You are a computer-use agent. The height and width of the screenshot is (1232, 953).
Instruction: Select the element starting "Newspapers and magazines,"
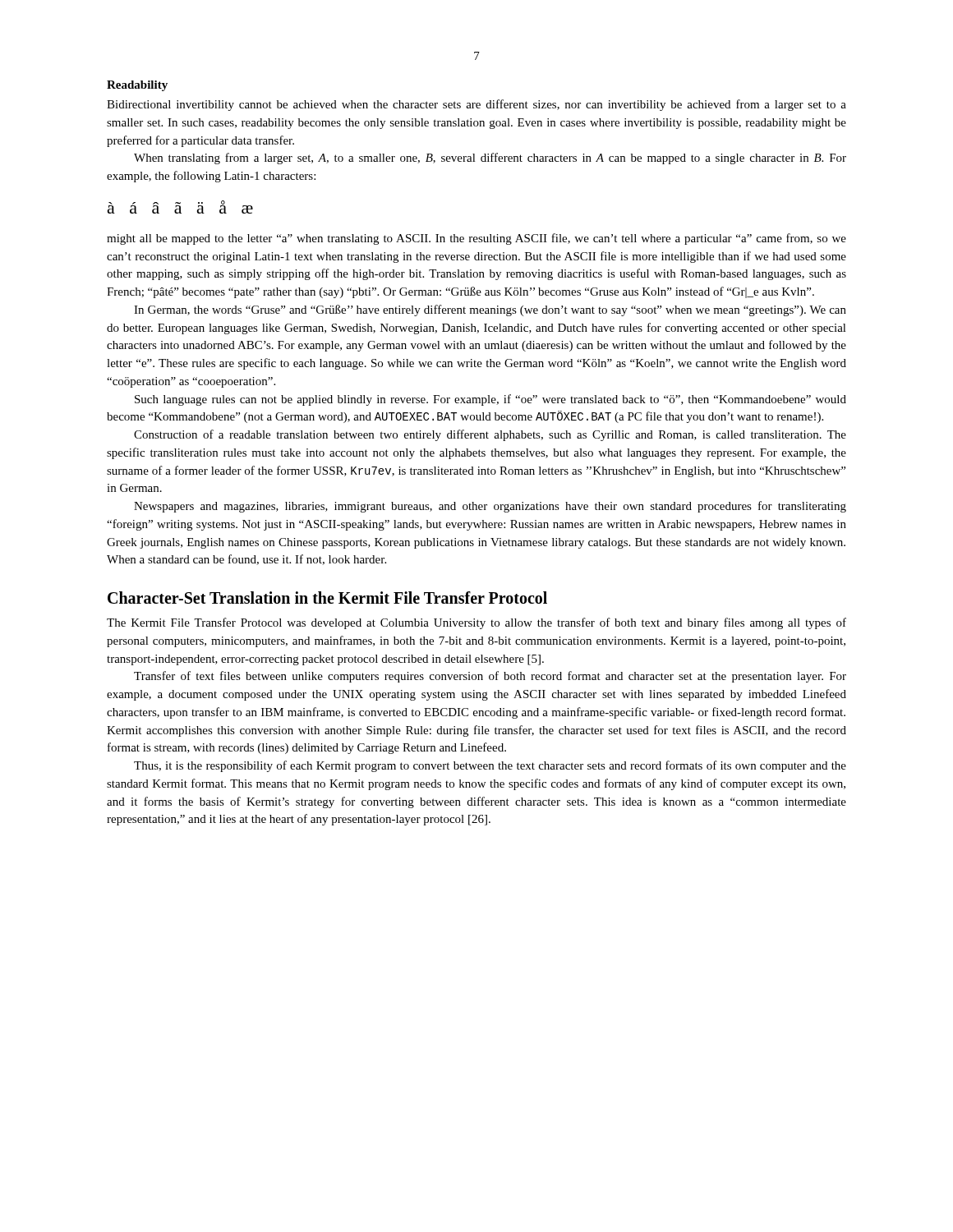[476, 533]
